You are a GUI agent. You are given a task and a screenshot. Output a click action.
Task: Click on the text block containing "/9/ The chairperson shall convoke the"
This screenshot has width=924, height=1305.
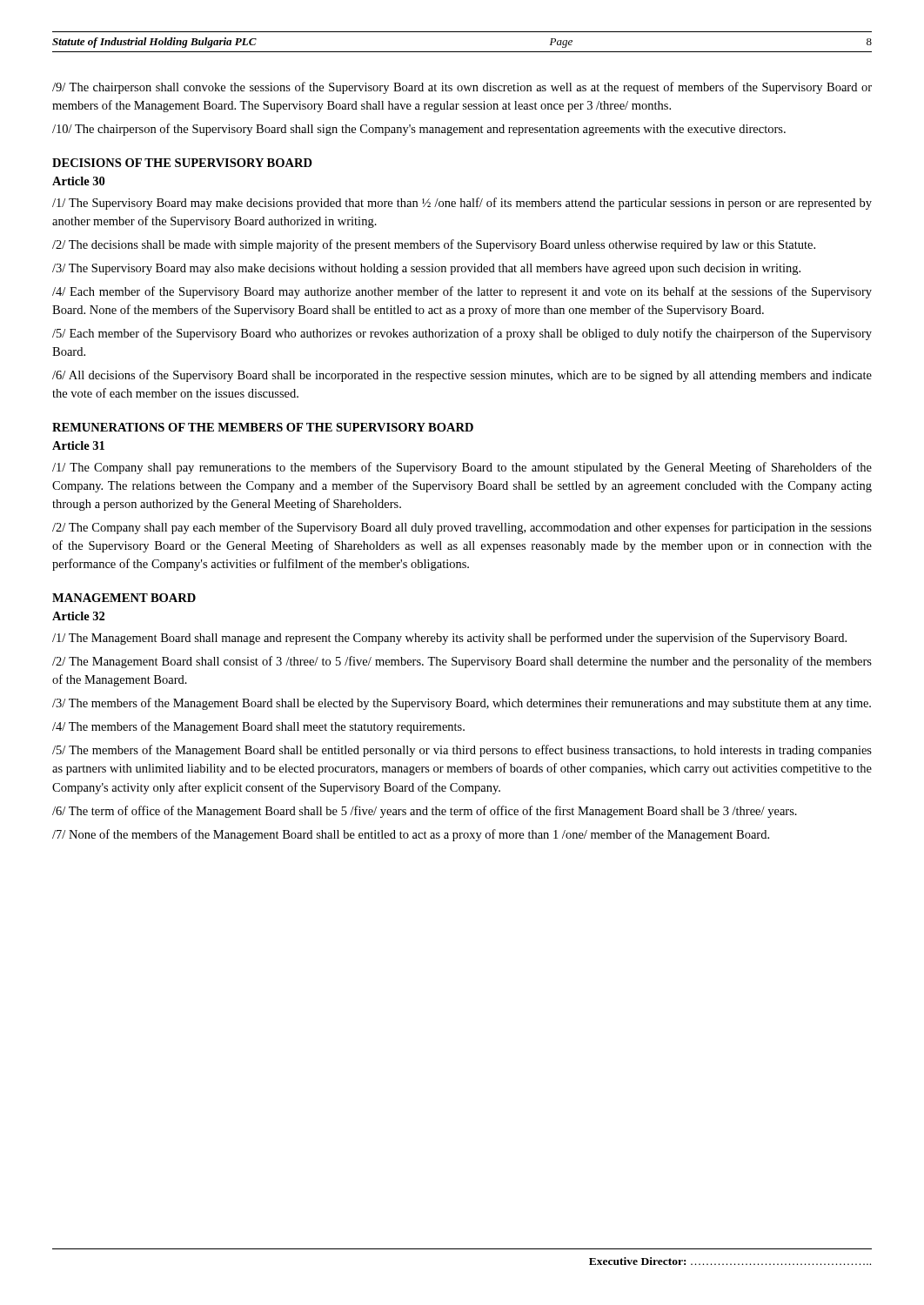(462, 97)
